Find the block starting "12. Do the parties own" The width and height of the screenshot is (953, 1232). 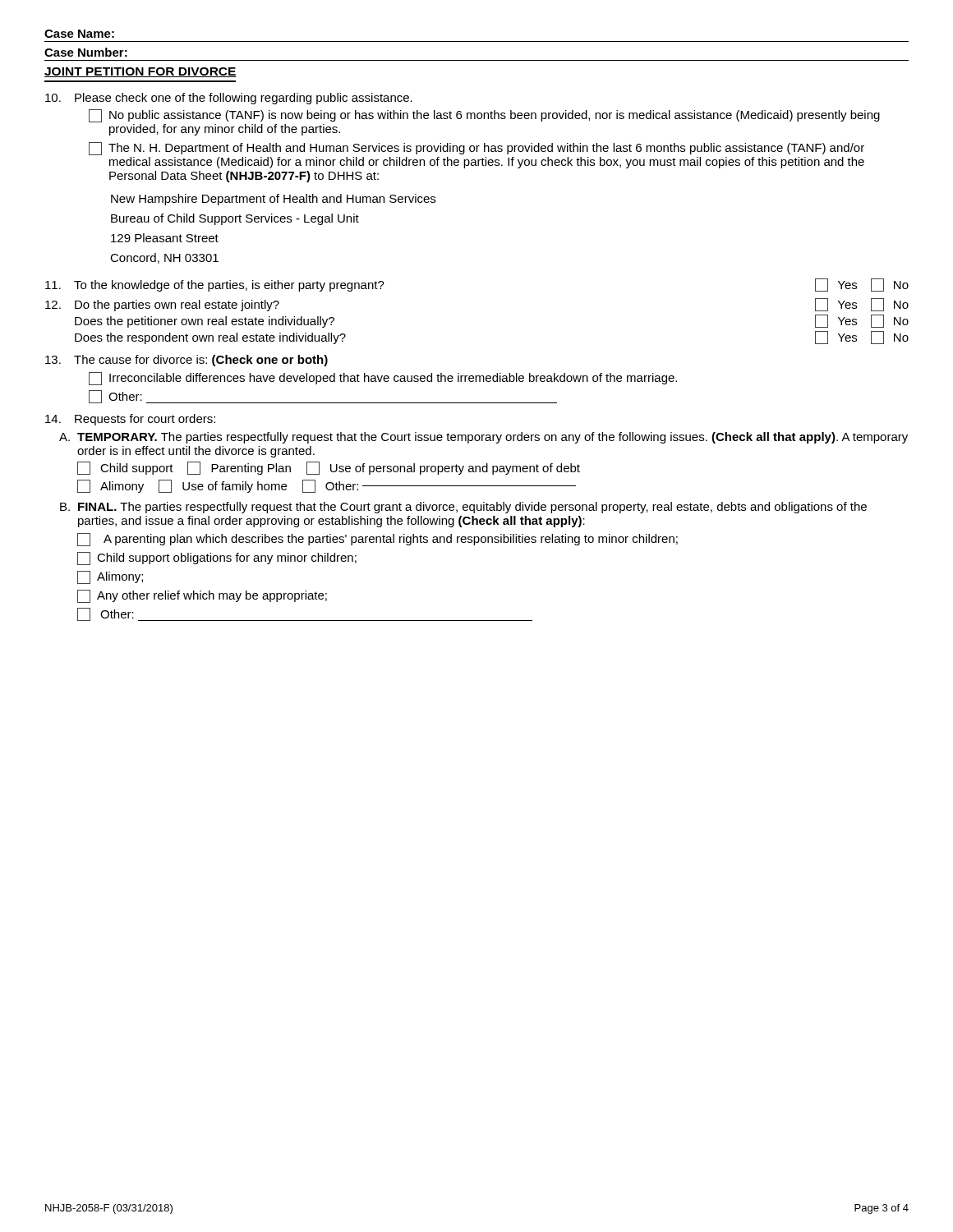coord(182,304)
